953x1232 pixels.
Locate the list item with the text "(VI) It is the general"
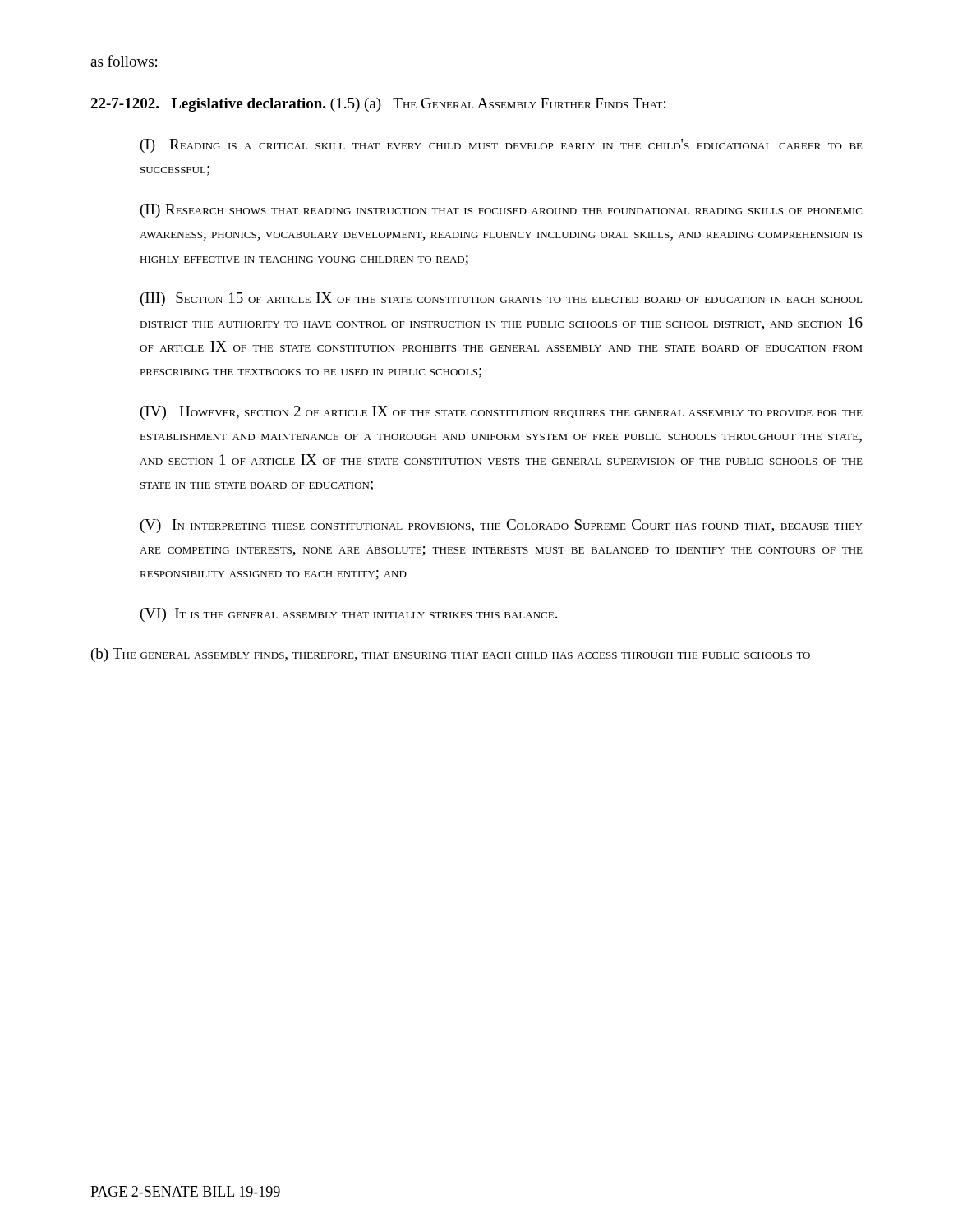(x=349, y=613)
